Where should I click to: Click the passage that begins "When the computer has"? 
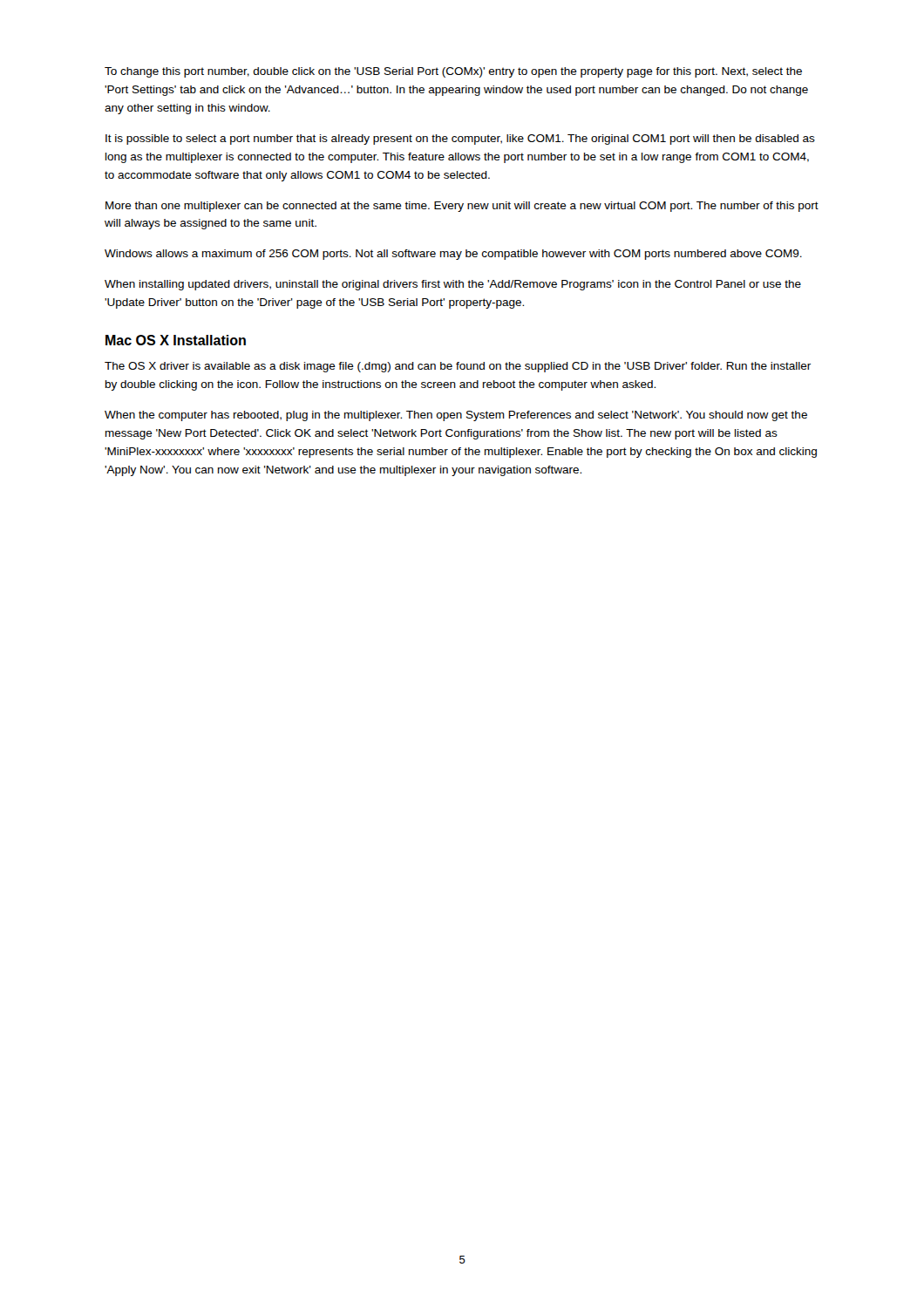click(461, 442)
